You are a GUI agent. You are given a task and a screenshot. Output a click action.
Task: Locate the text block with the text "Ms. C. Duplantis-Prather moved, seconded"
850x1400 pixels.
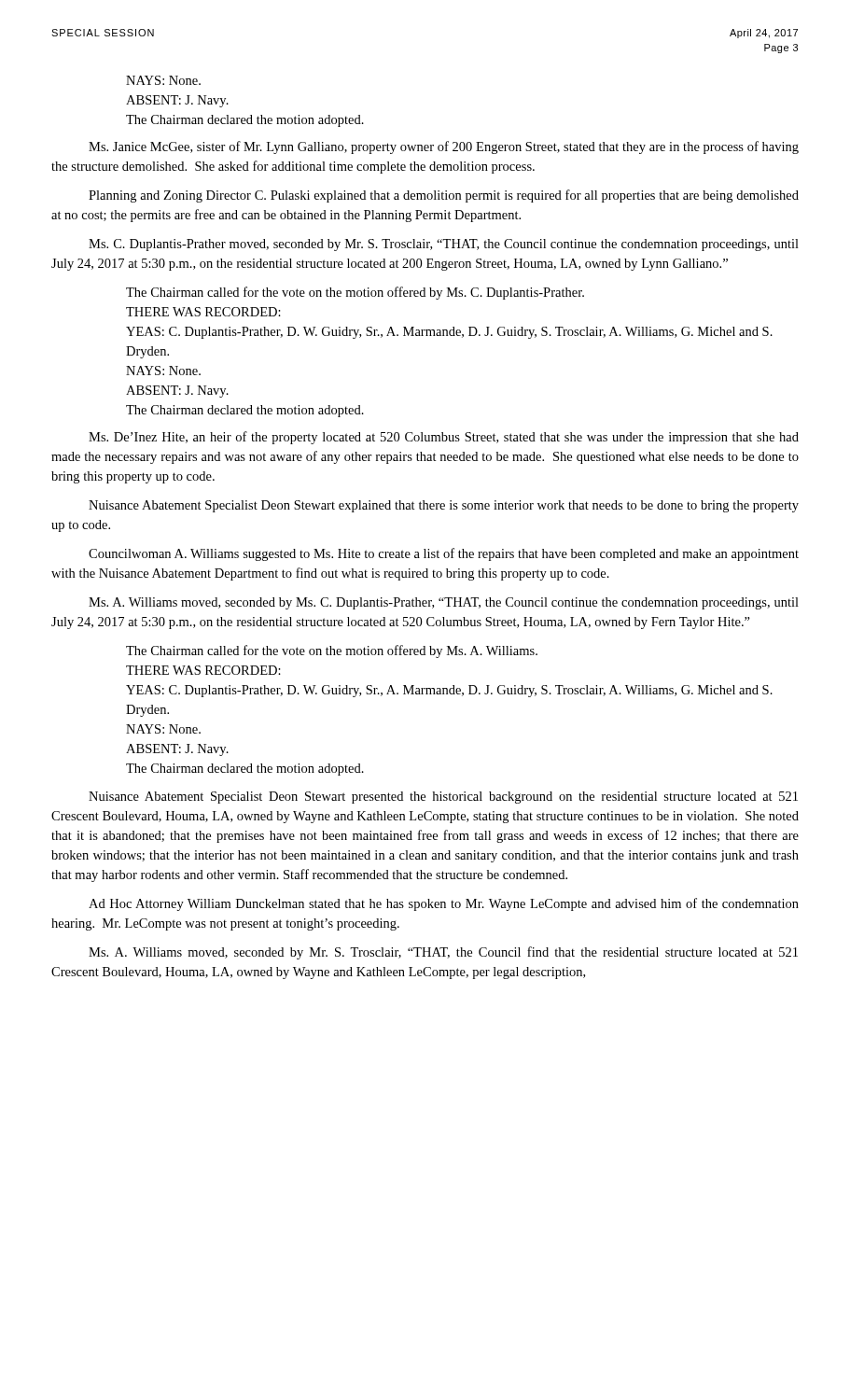pos(425,253)
